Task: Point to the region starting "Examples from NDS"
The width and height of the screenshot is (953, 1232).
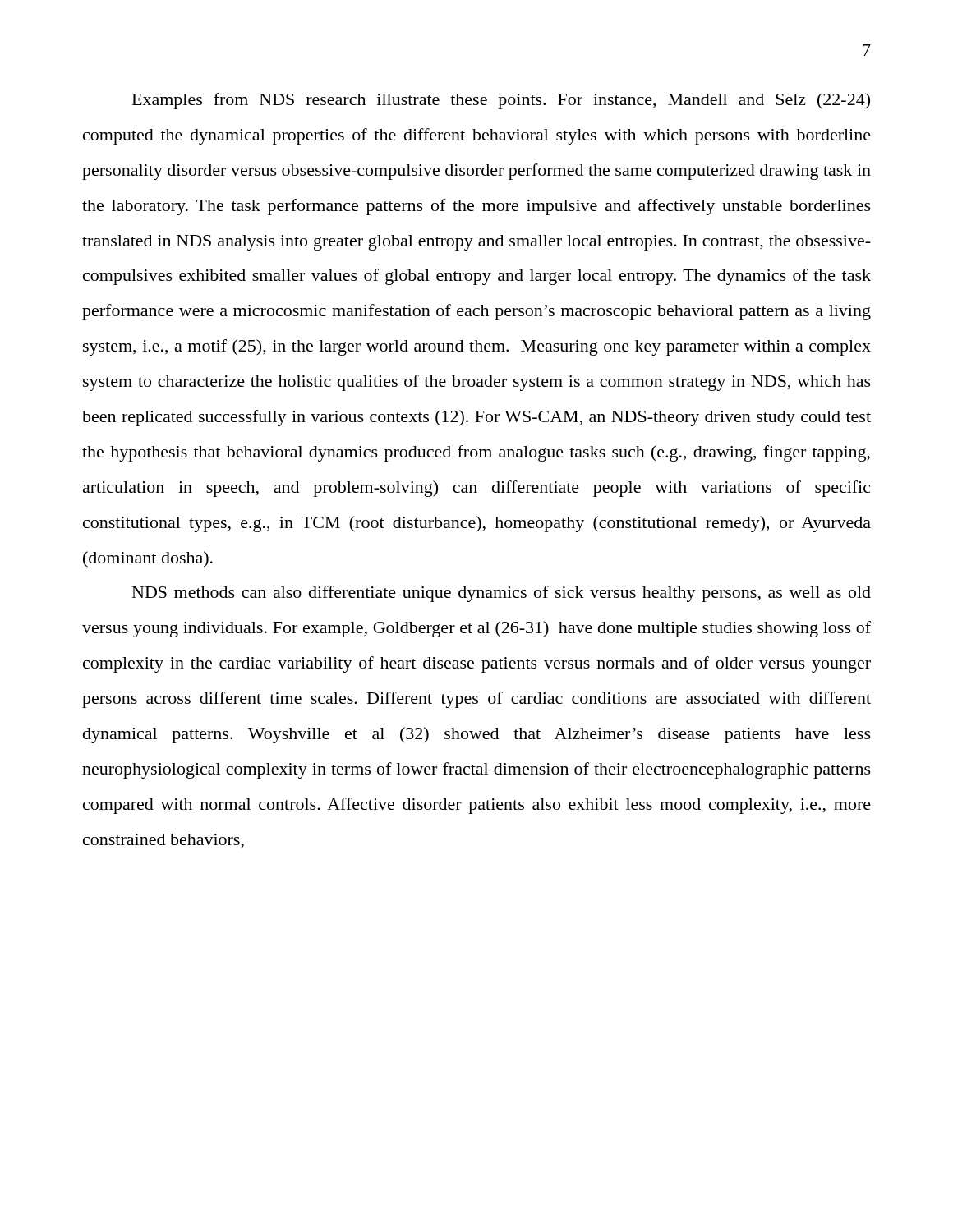Action: pos(501,101)
